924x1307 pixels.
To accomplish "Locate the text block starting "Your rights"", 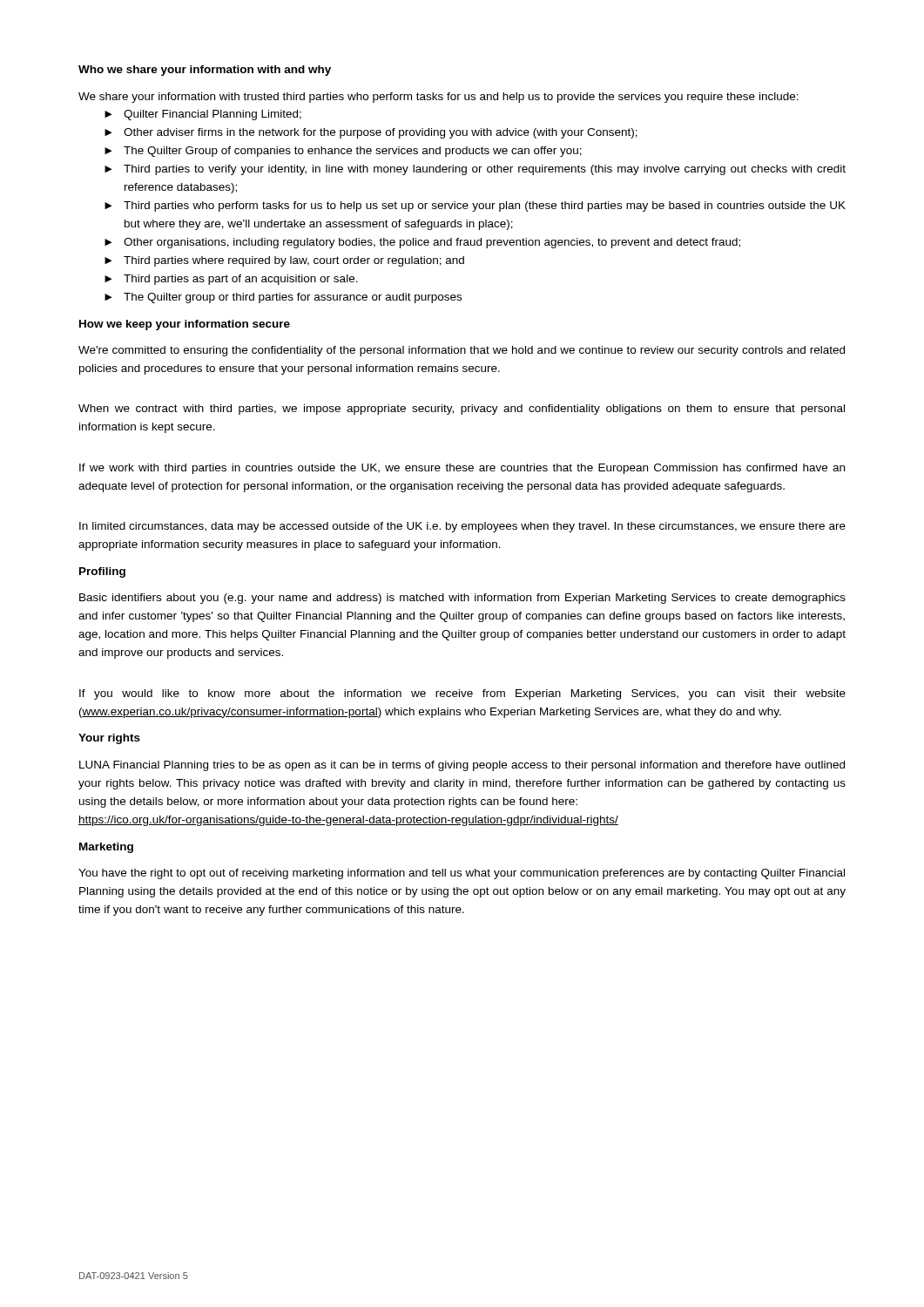I will click(x=109, y=739).
